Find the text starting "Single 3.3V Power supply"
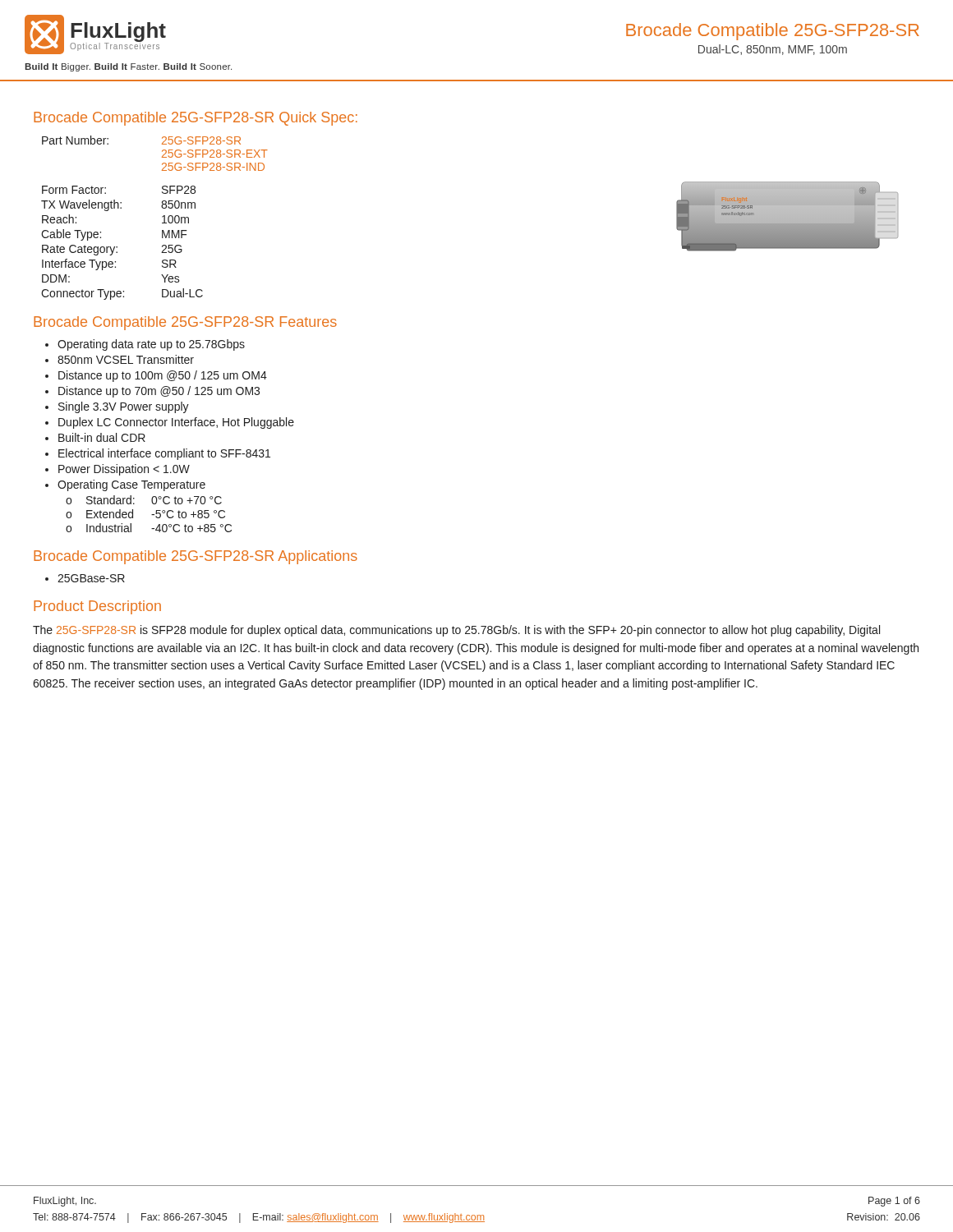The image size is (953, 1232). (x=123, y=407)
